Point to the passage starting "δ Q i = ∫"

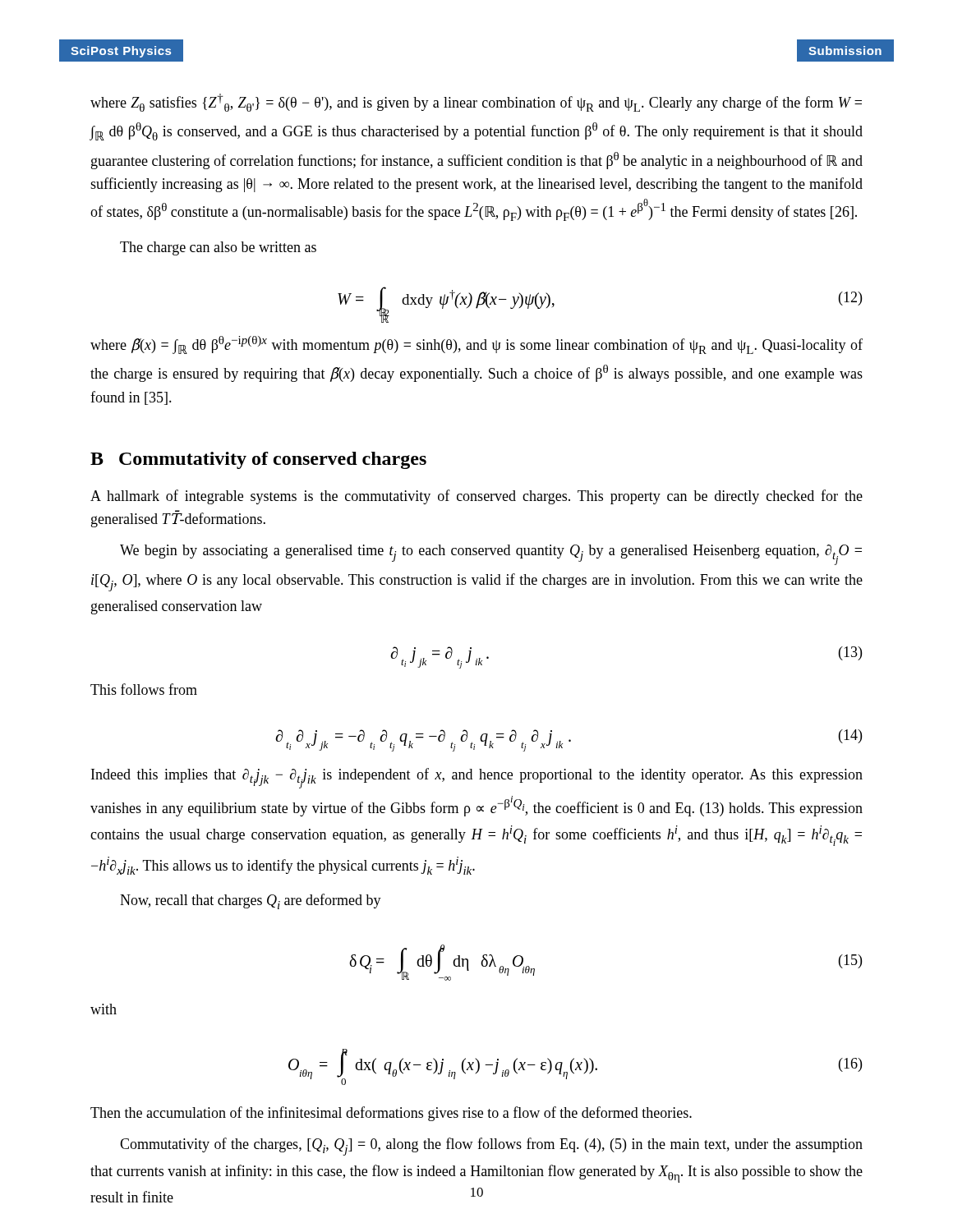[x=476, y=961]
